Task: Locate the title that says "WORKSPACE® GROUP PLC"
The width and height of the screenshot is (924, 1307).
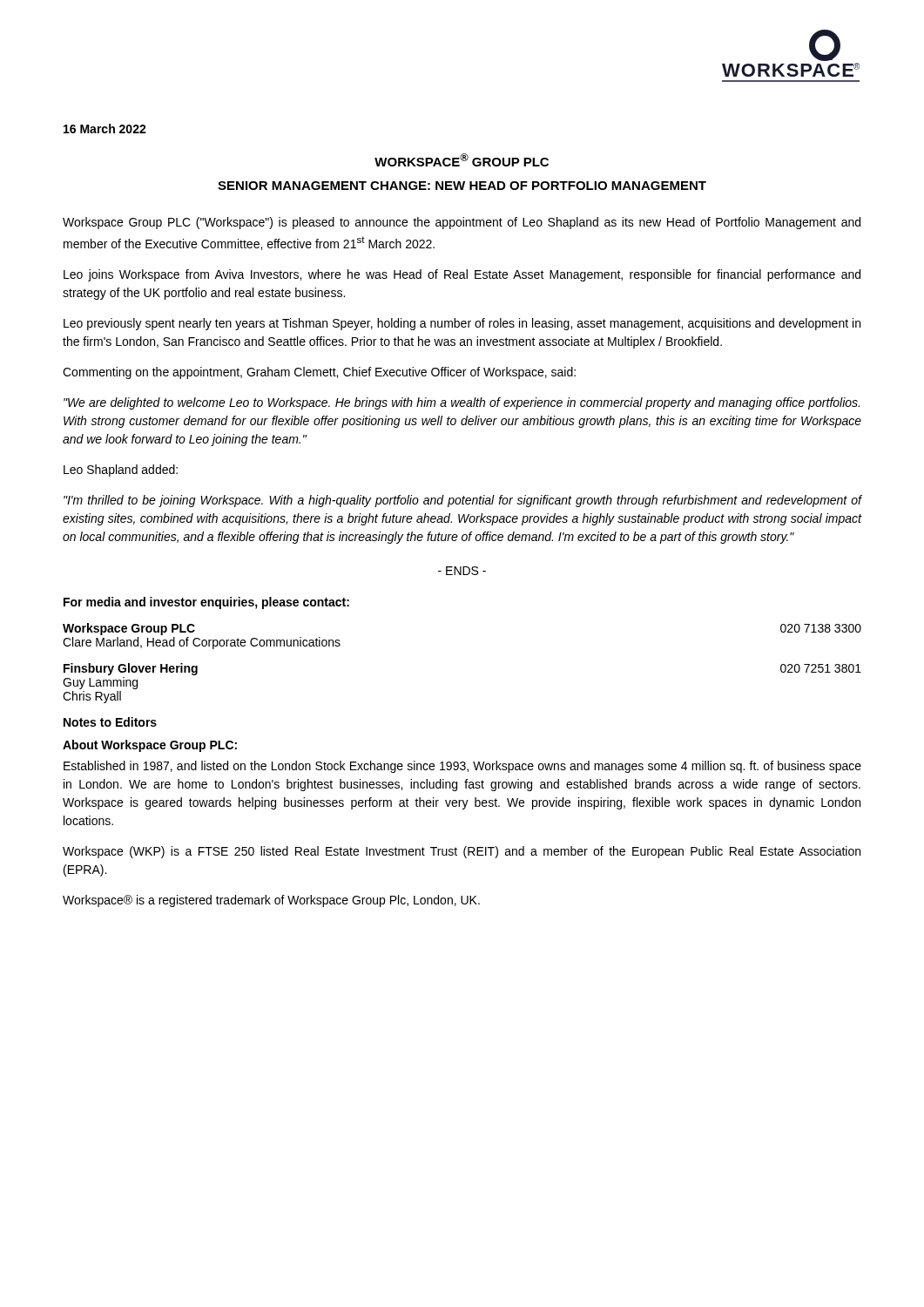Action: [x=462, y=160]
